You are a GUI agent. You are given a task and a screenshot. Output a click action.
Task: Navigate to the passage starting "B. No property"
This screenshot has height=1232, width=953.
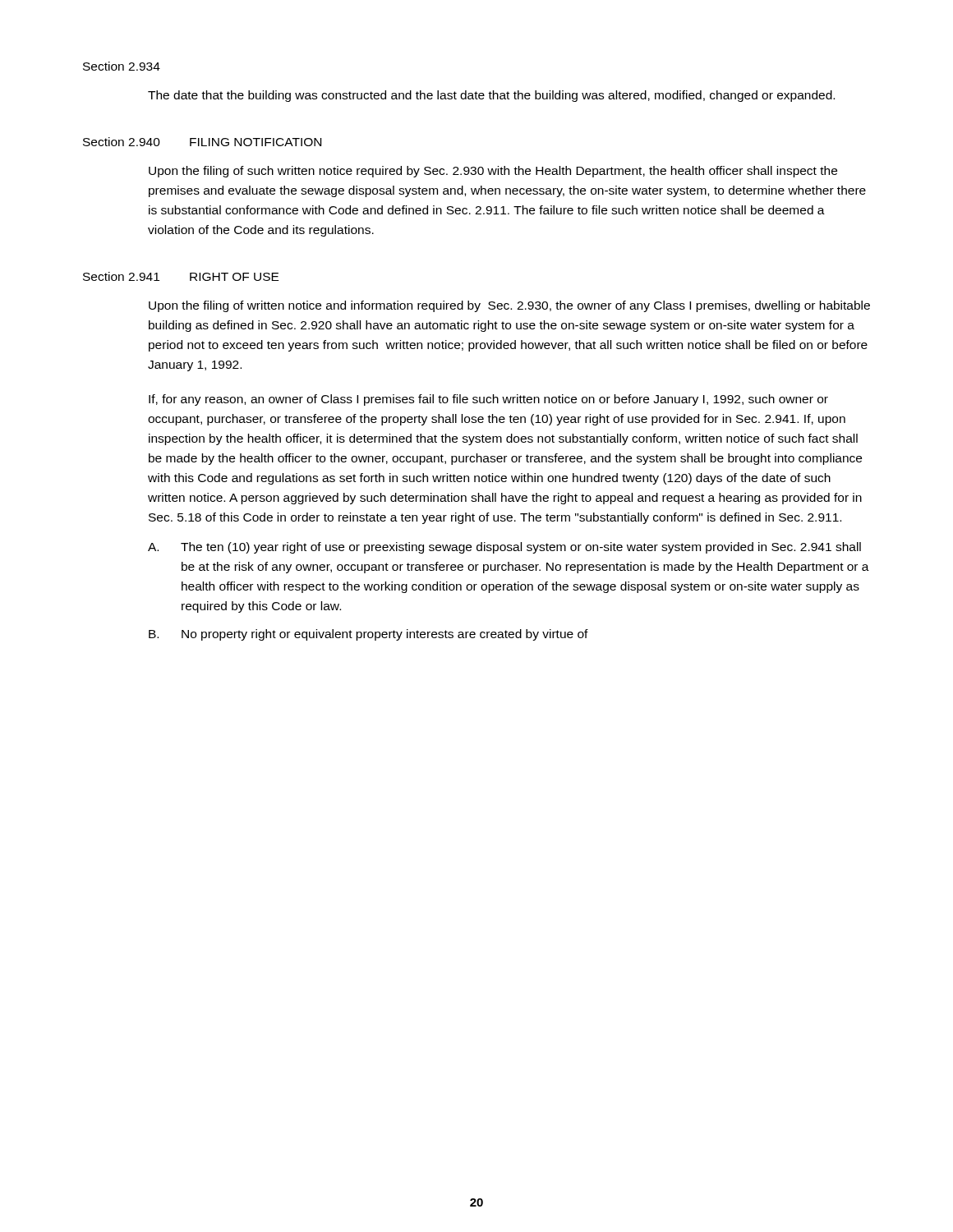[x=509, y=634]
